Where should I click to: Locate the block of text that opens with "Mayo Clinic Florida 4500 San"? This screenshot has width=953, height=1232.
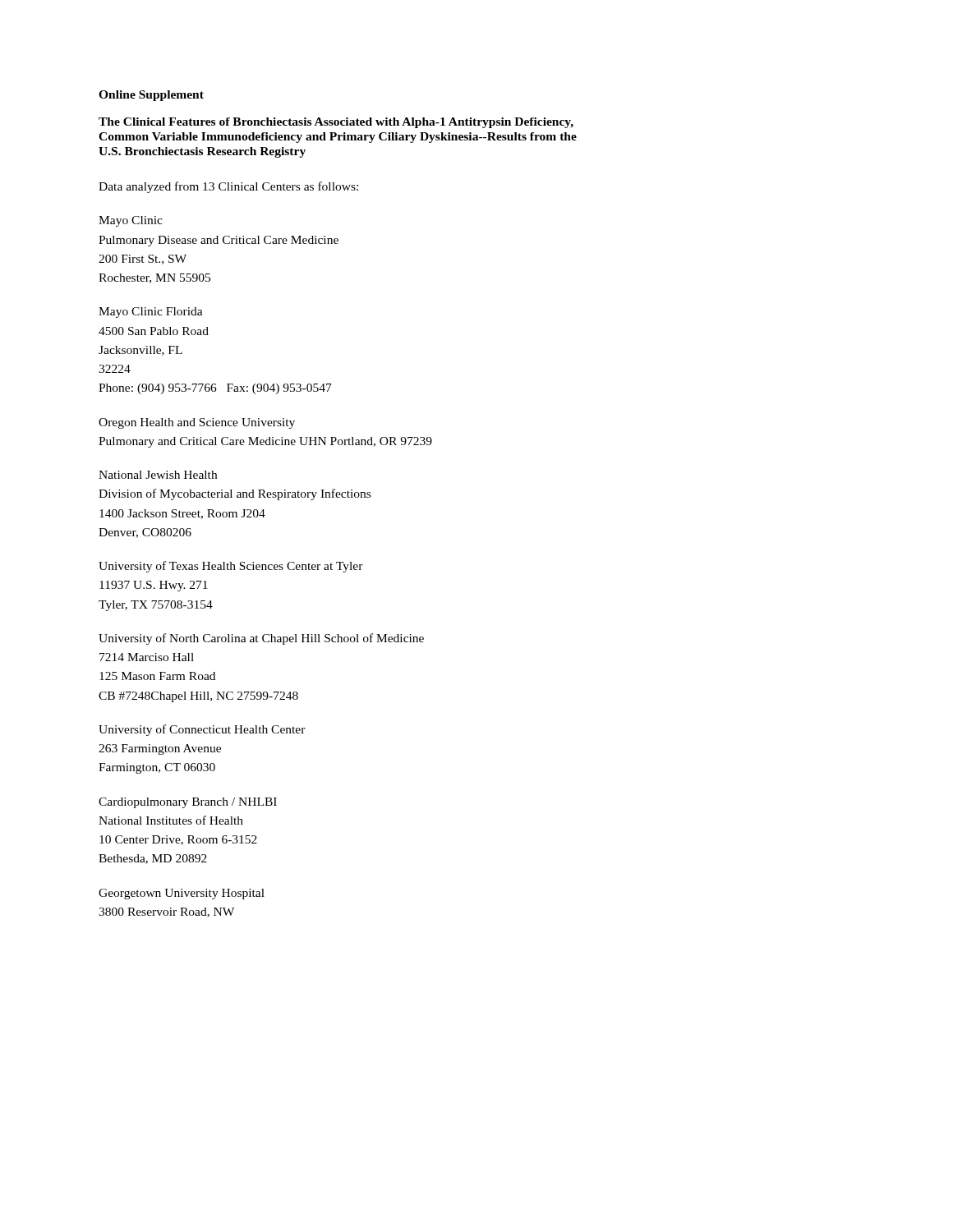[x=151, y=313]
